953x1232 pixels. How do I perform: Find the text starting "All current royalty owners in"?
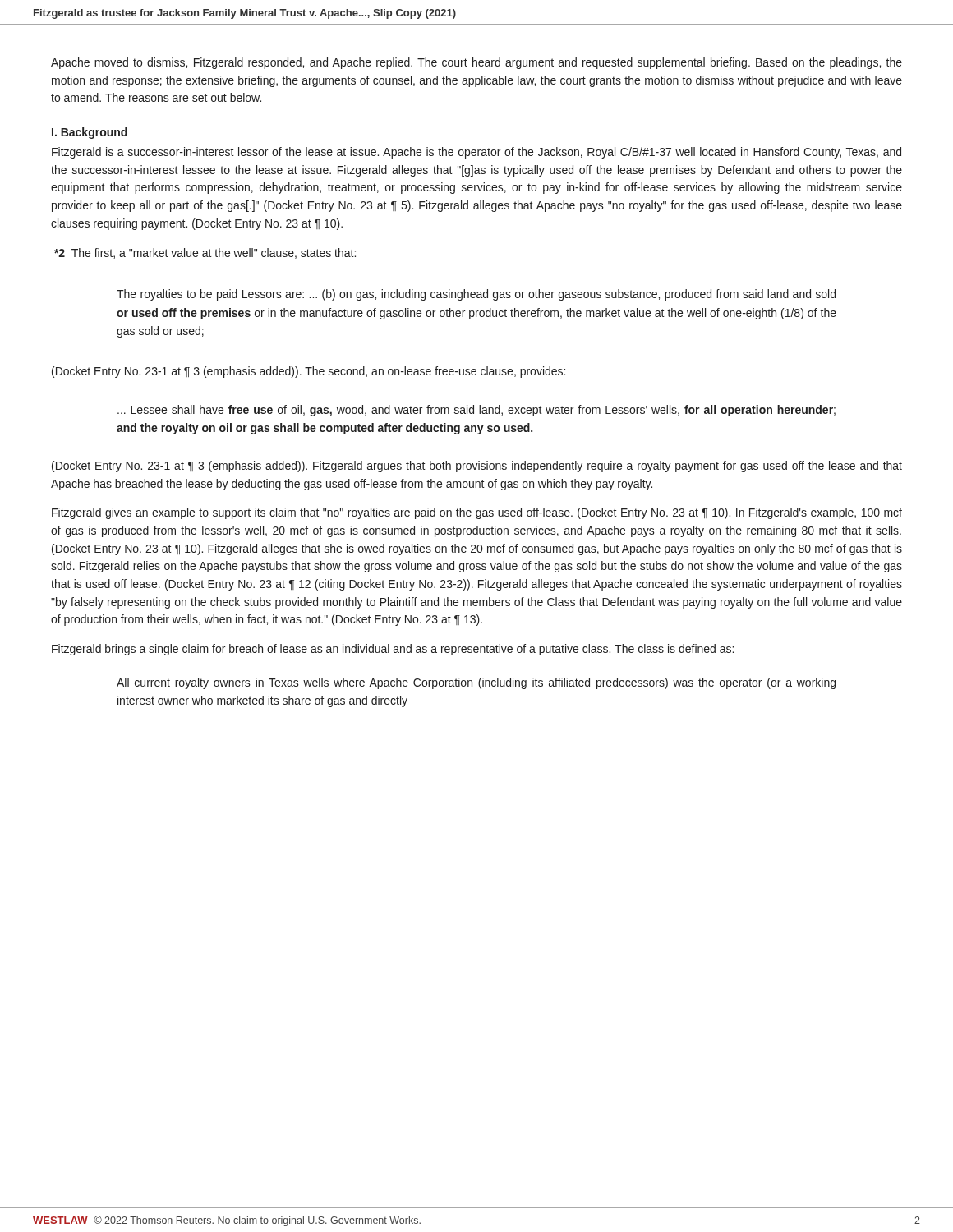coord(476,692)
